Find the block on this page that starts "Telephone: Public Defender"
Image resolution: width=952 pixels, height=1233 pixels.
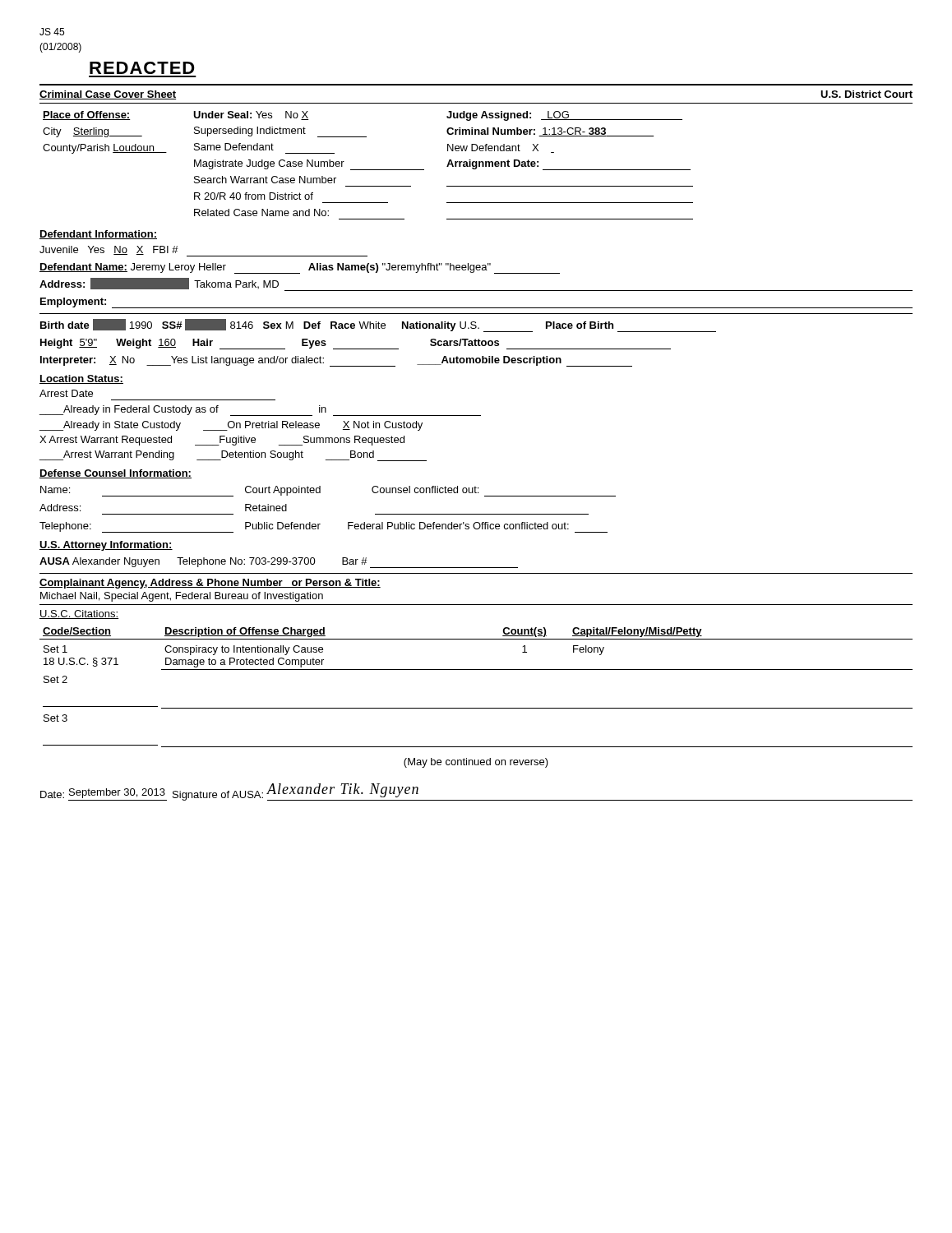click(323, 526)
